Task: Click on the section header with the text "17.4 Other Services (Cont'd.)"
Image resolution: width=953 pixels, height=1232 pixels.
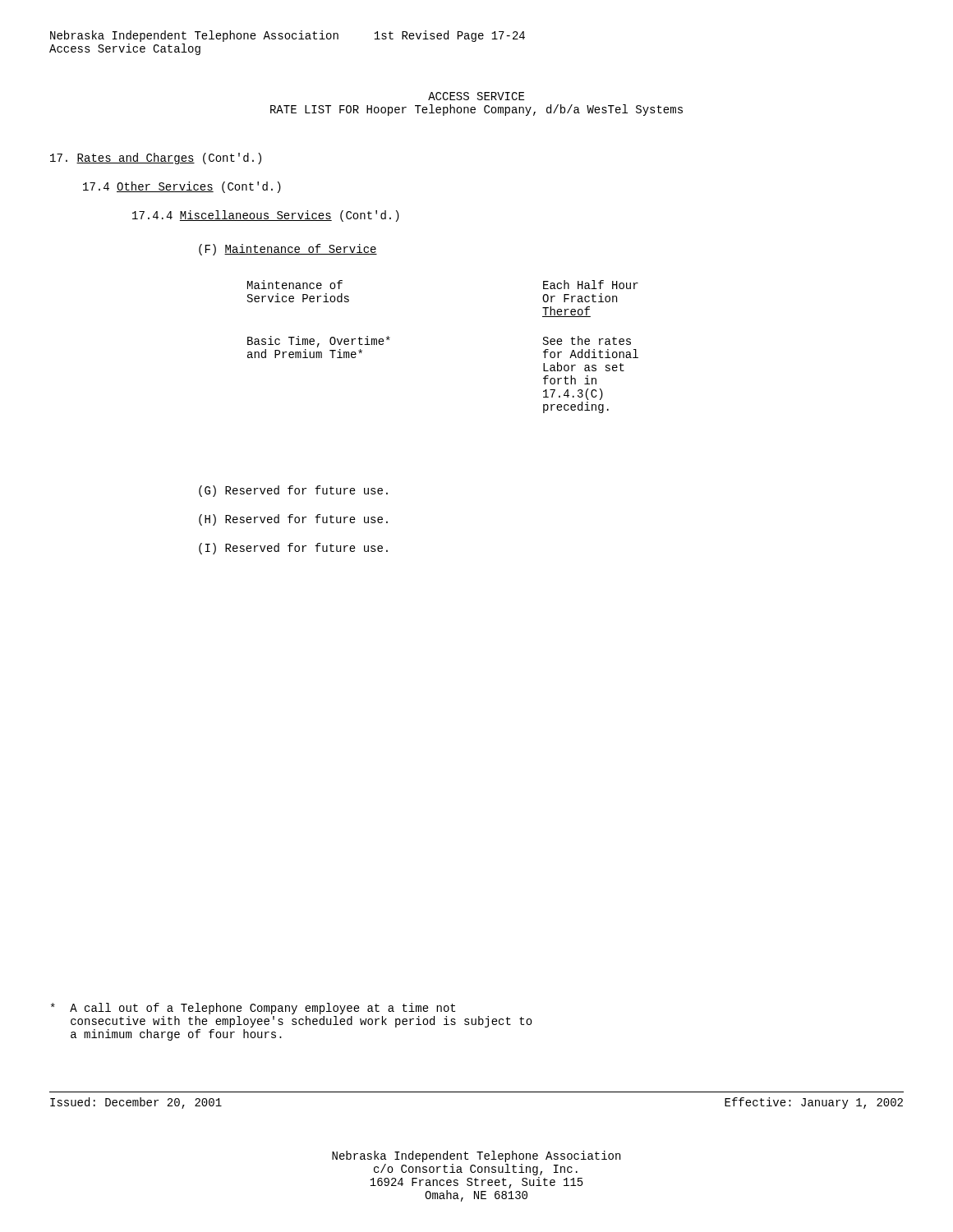Action: tap(182, 187)
